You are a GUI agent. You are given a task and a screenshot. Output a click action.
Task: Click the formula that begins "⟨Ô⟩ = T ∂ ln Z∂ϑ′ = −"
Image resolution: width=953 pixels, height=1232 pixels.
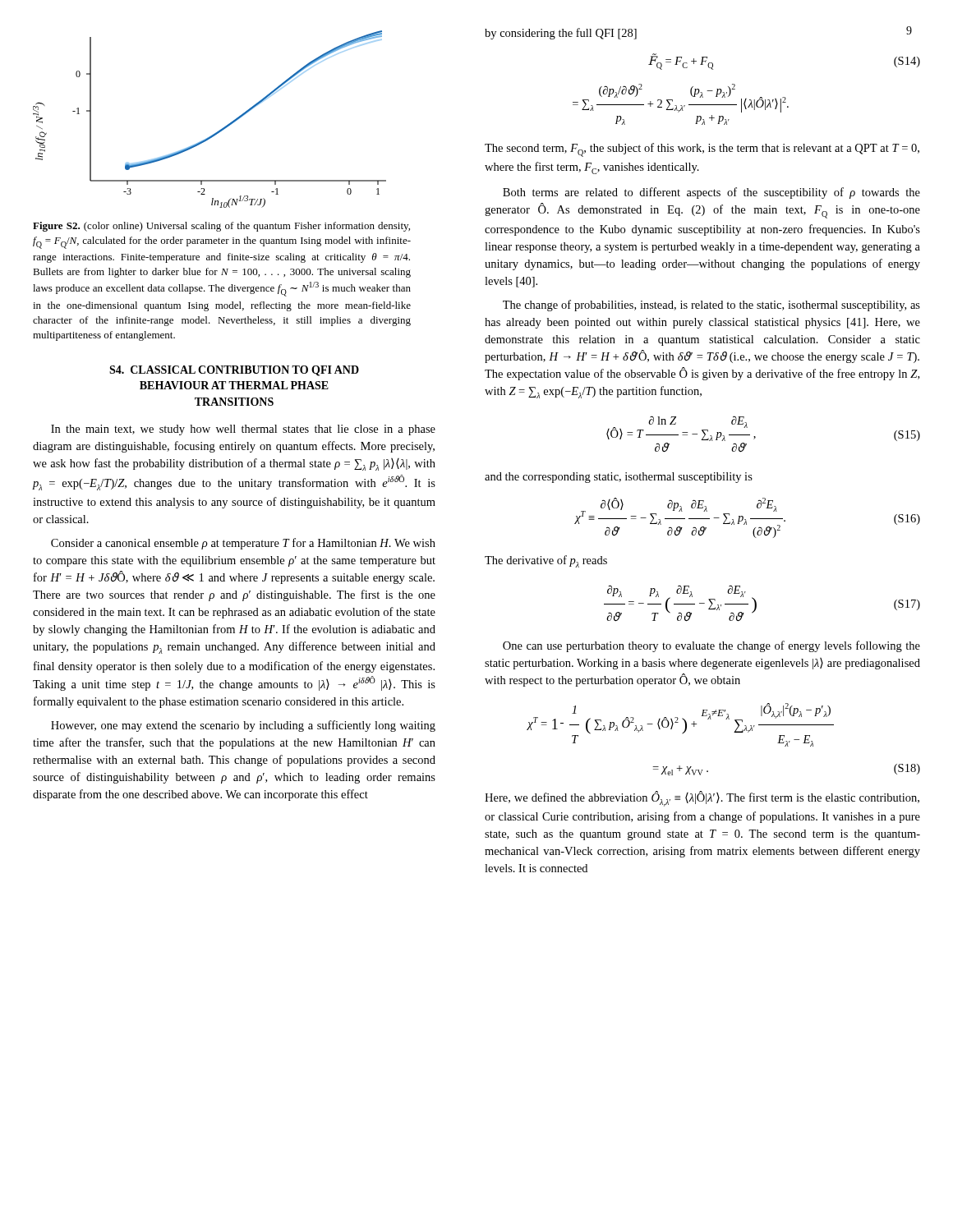coord(702,435)
